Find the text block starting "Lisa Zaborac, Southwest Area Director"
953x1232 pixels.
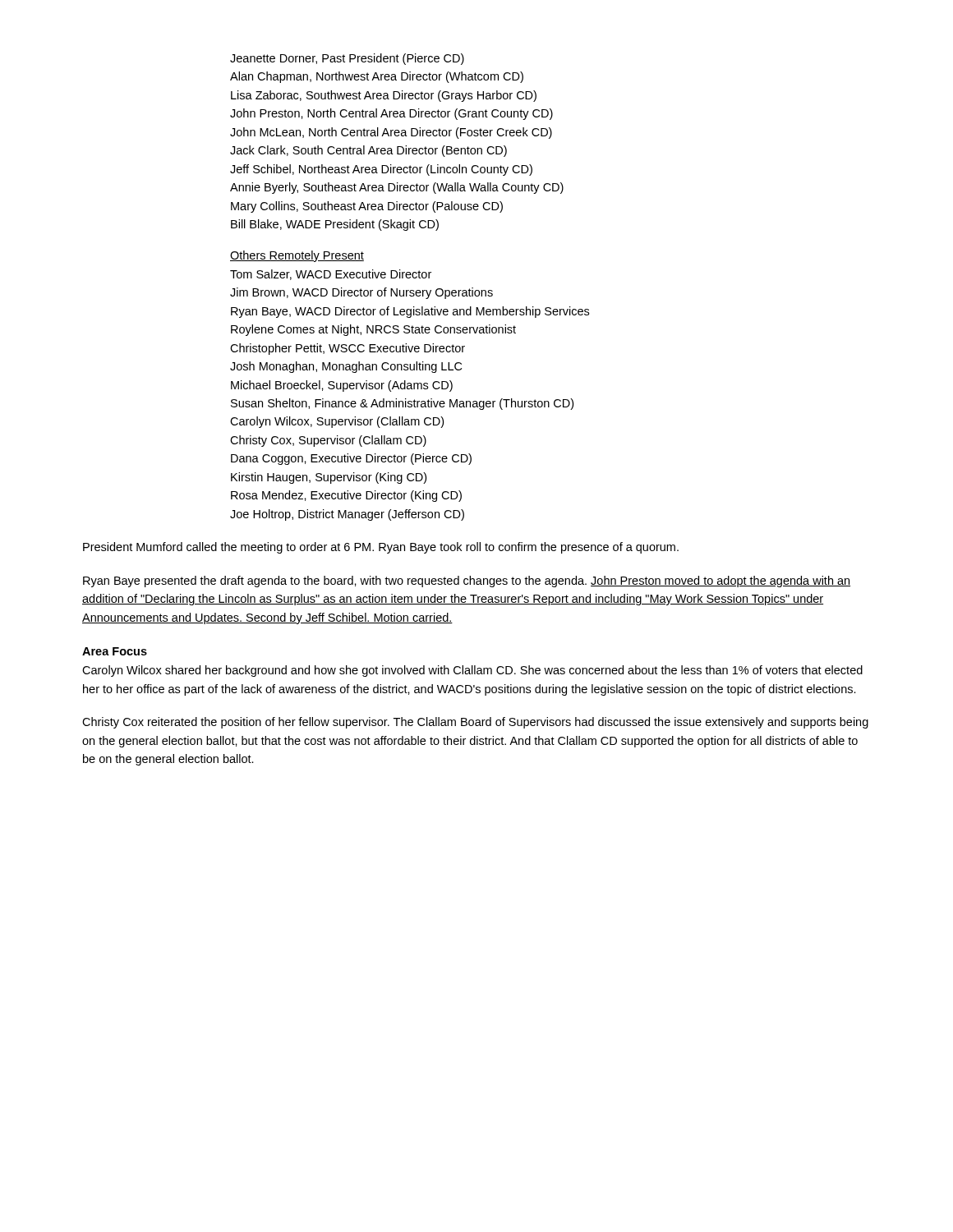(384, 96)
